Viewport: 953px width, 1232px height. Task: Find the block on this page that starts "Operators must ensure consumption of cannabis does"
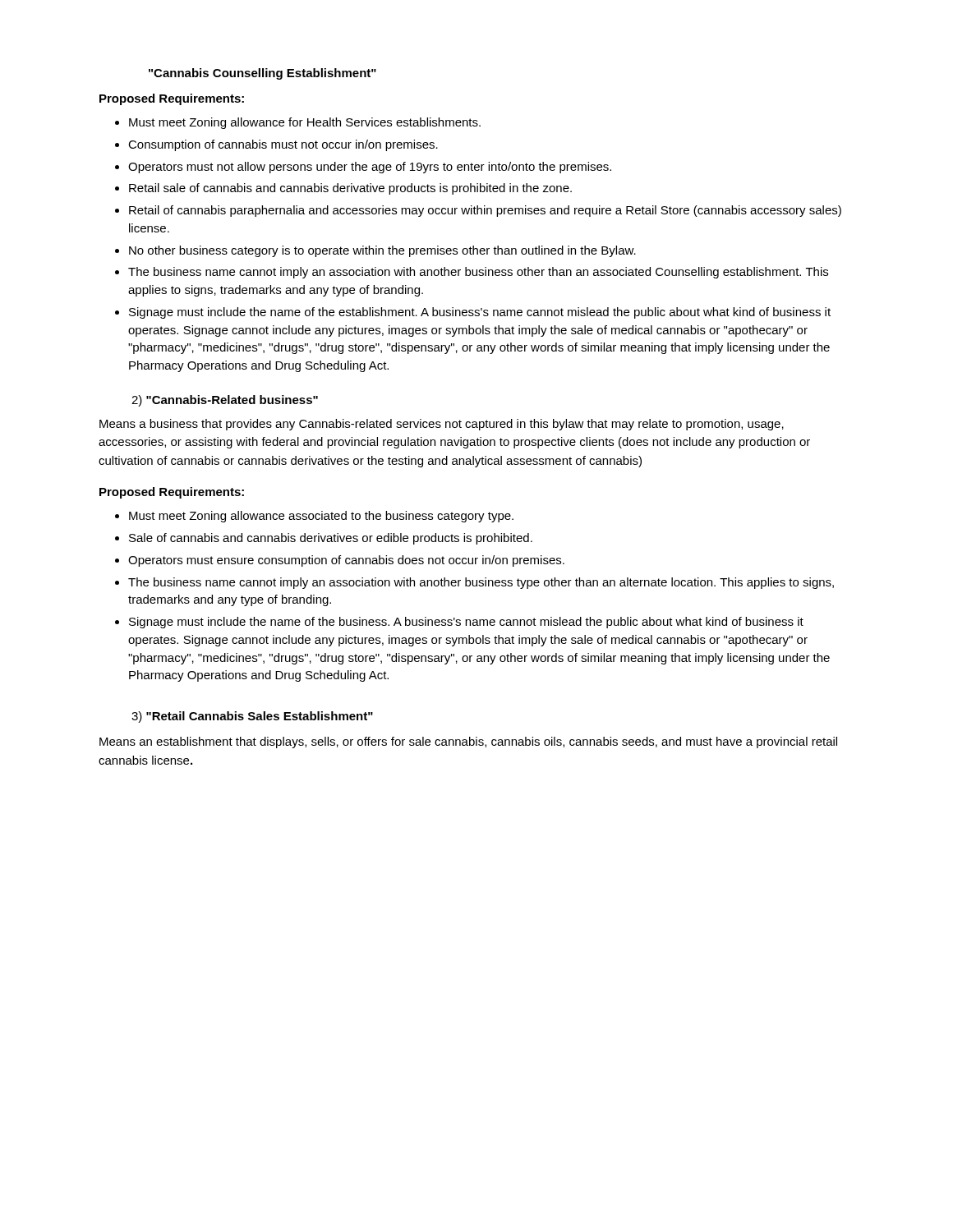[491, 560]
